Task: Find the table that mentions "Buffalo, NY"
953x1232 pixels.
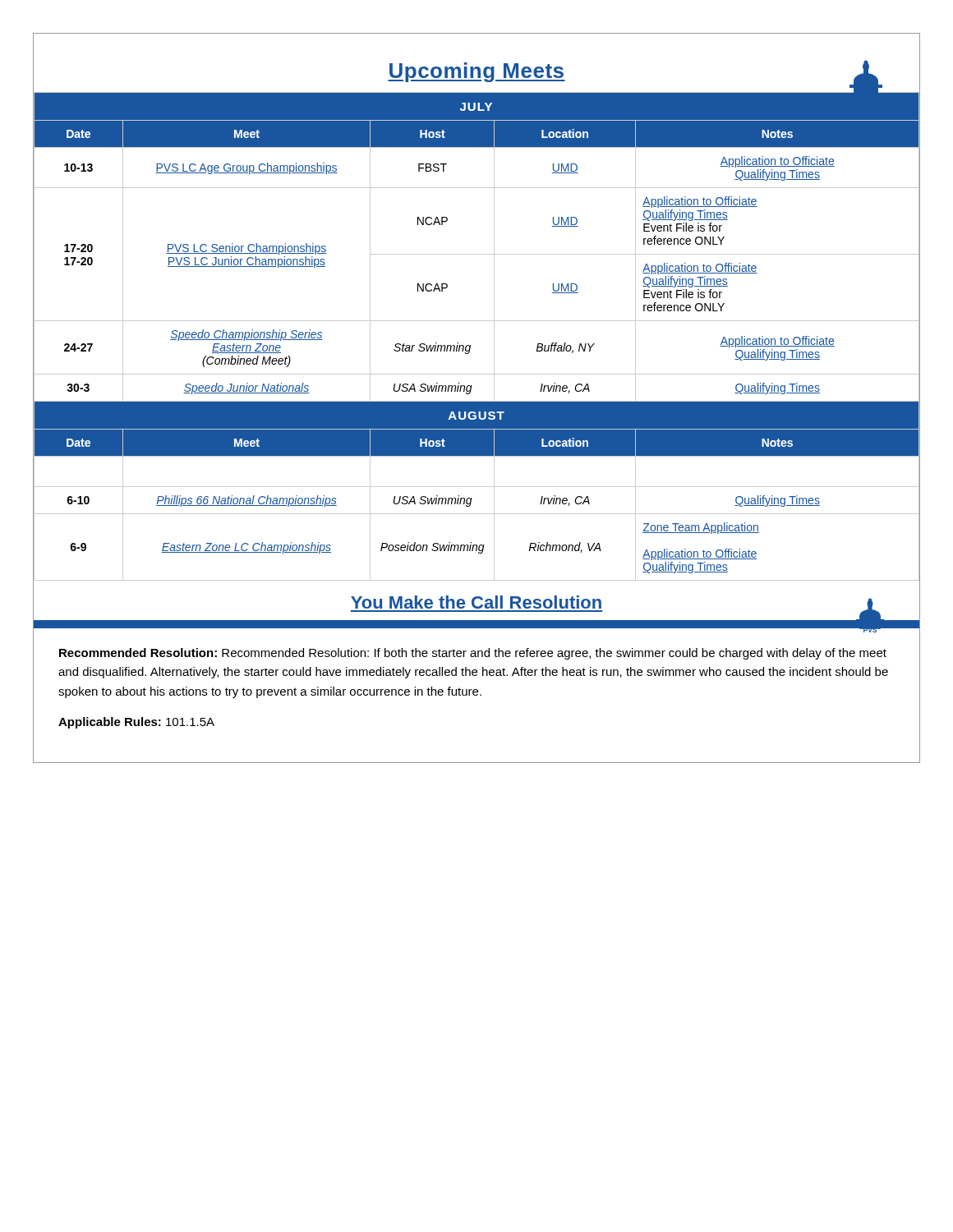Action: pos(476,336)
